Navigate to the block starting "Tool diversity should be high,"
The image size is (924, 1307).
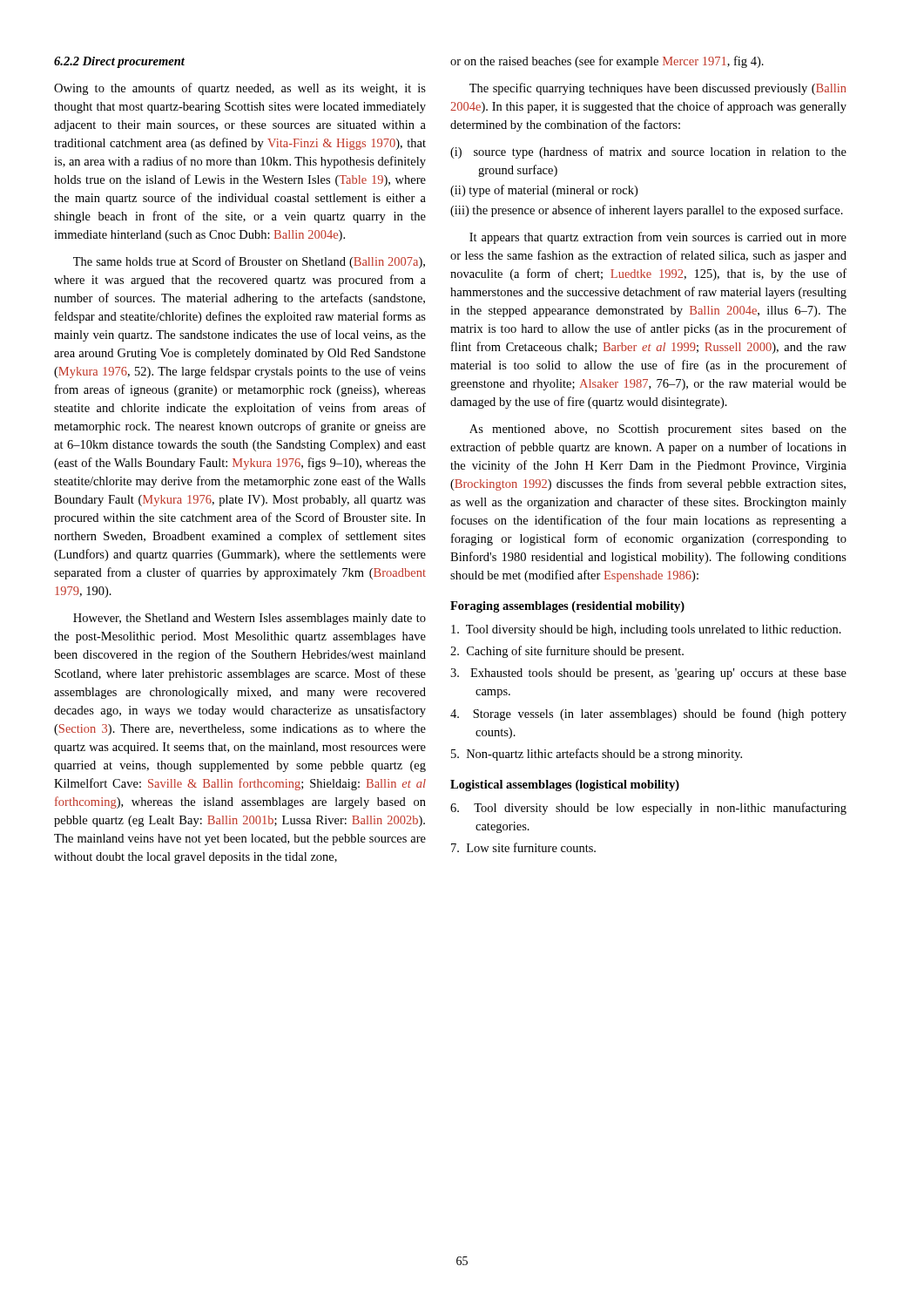tap(648, 630)
